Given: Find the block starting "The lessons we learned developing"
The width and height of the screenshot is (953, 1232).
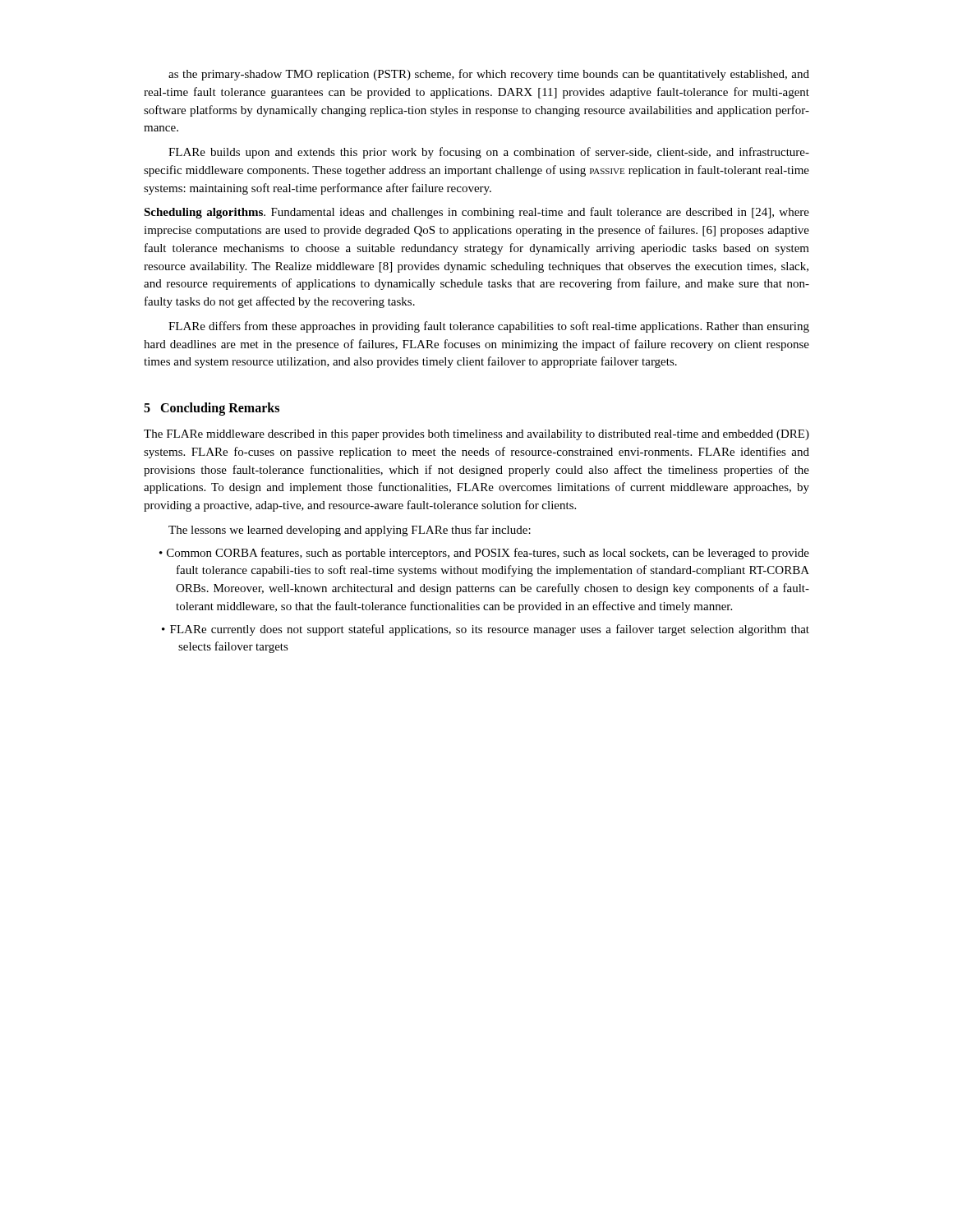Looking at the screenshot, I should pyautogui.click(x=476, y=530).
